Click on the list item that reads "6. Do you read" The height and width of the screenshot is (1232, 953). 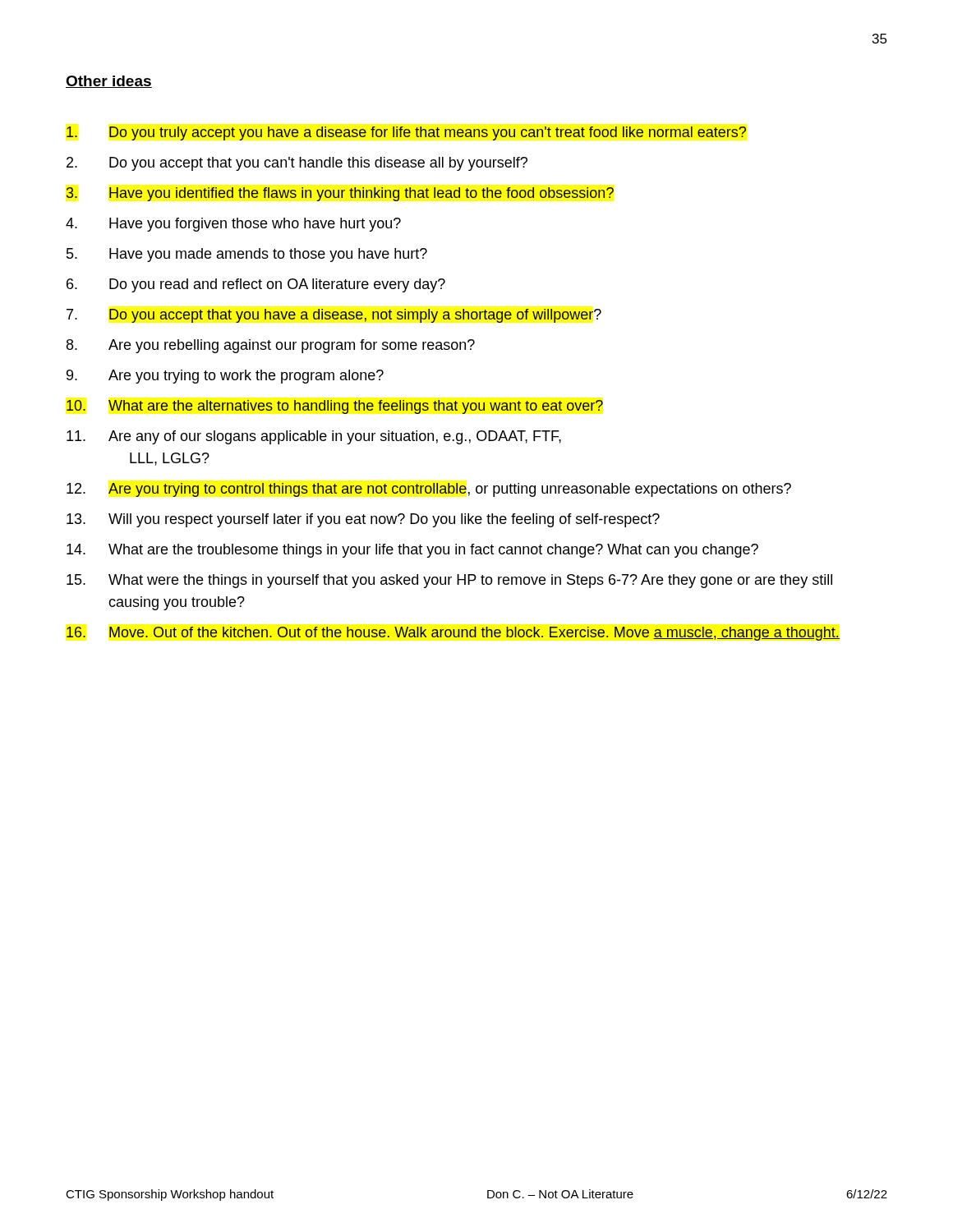256,285
